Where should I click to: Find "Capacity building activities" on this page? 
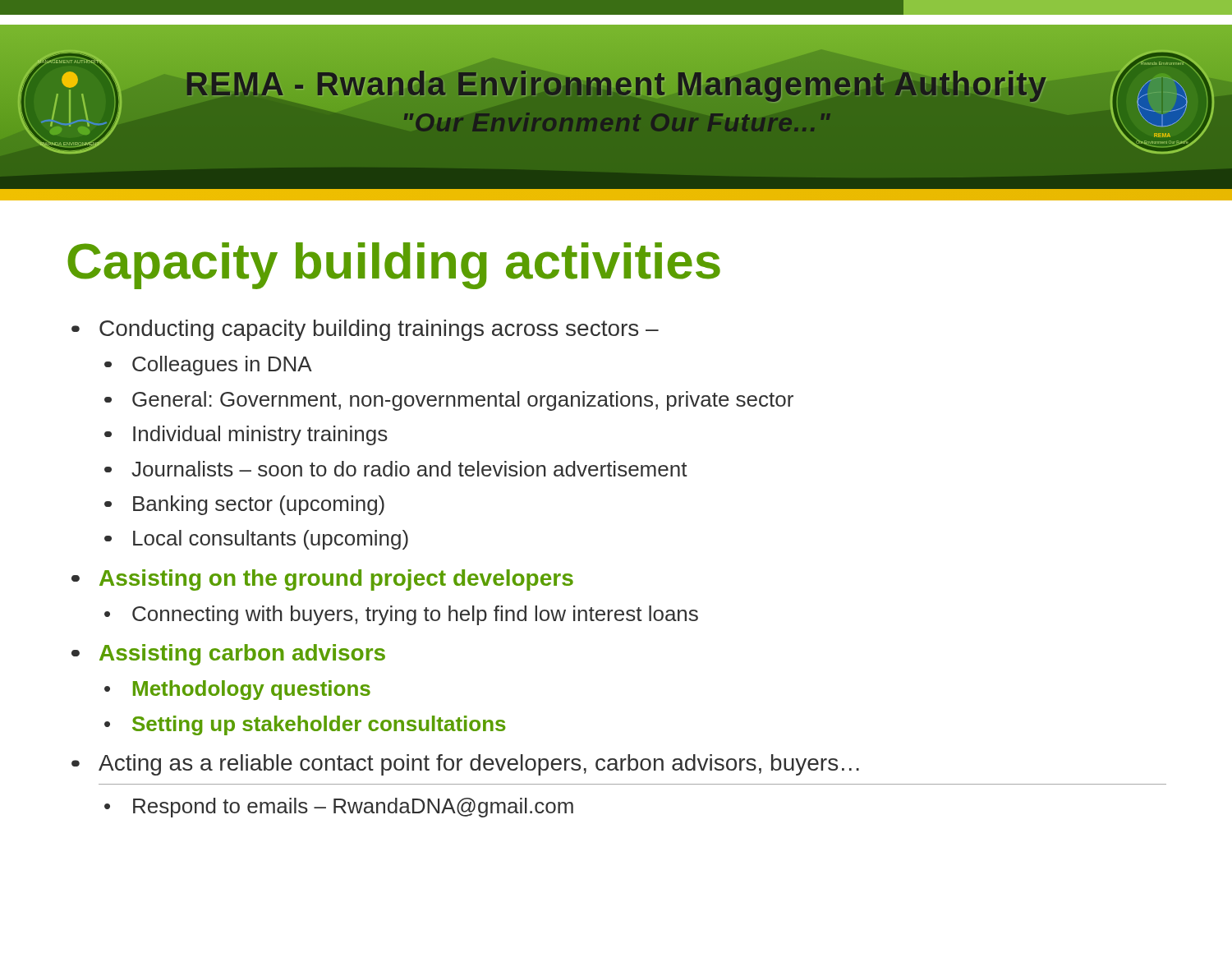(394, 261)
